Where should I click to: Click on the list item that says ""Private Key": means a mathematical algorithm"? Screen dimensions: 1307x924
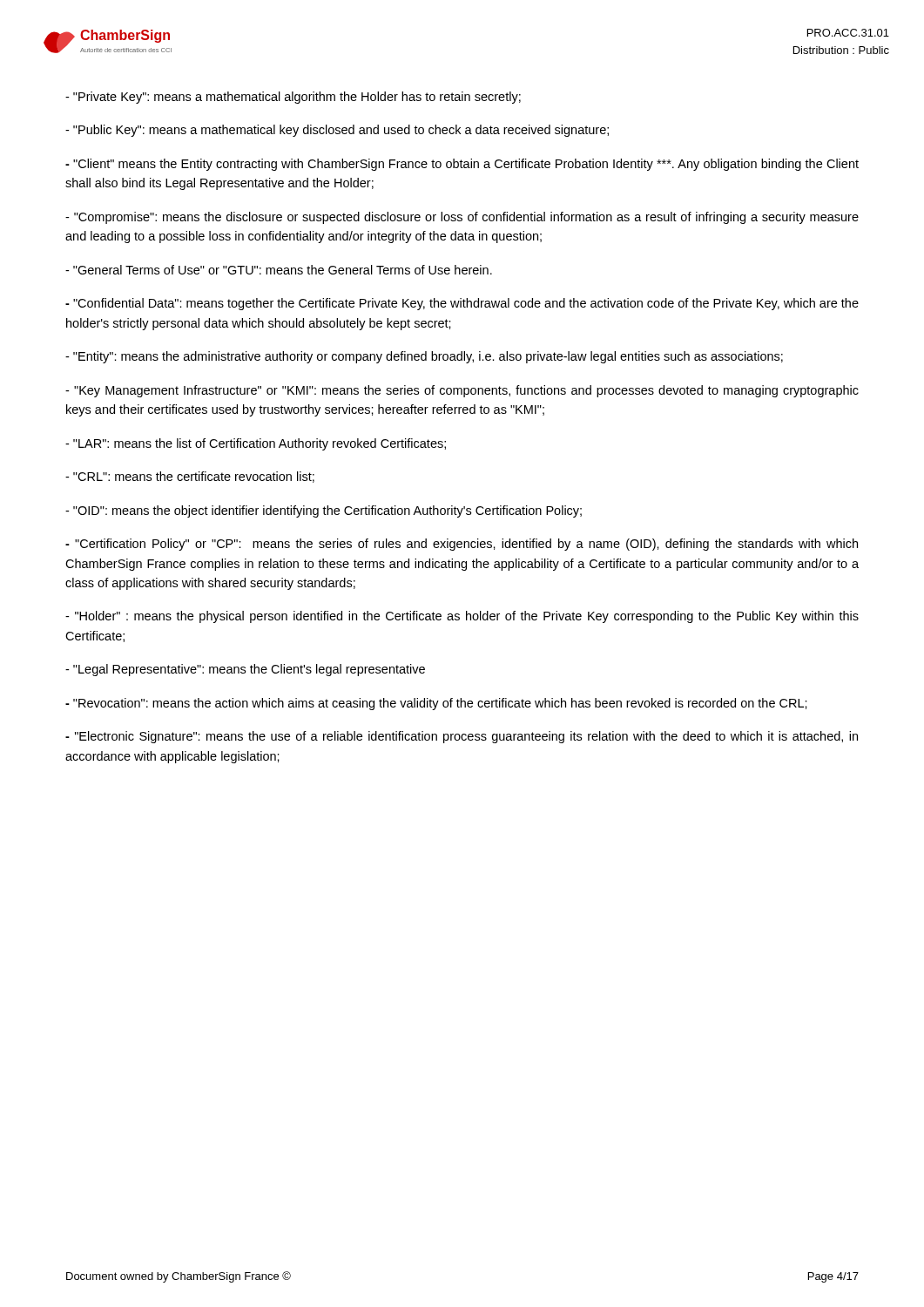pos(293,97)
